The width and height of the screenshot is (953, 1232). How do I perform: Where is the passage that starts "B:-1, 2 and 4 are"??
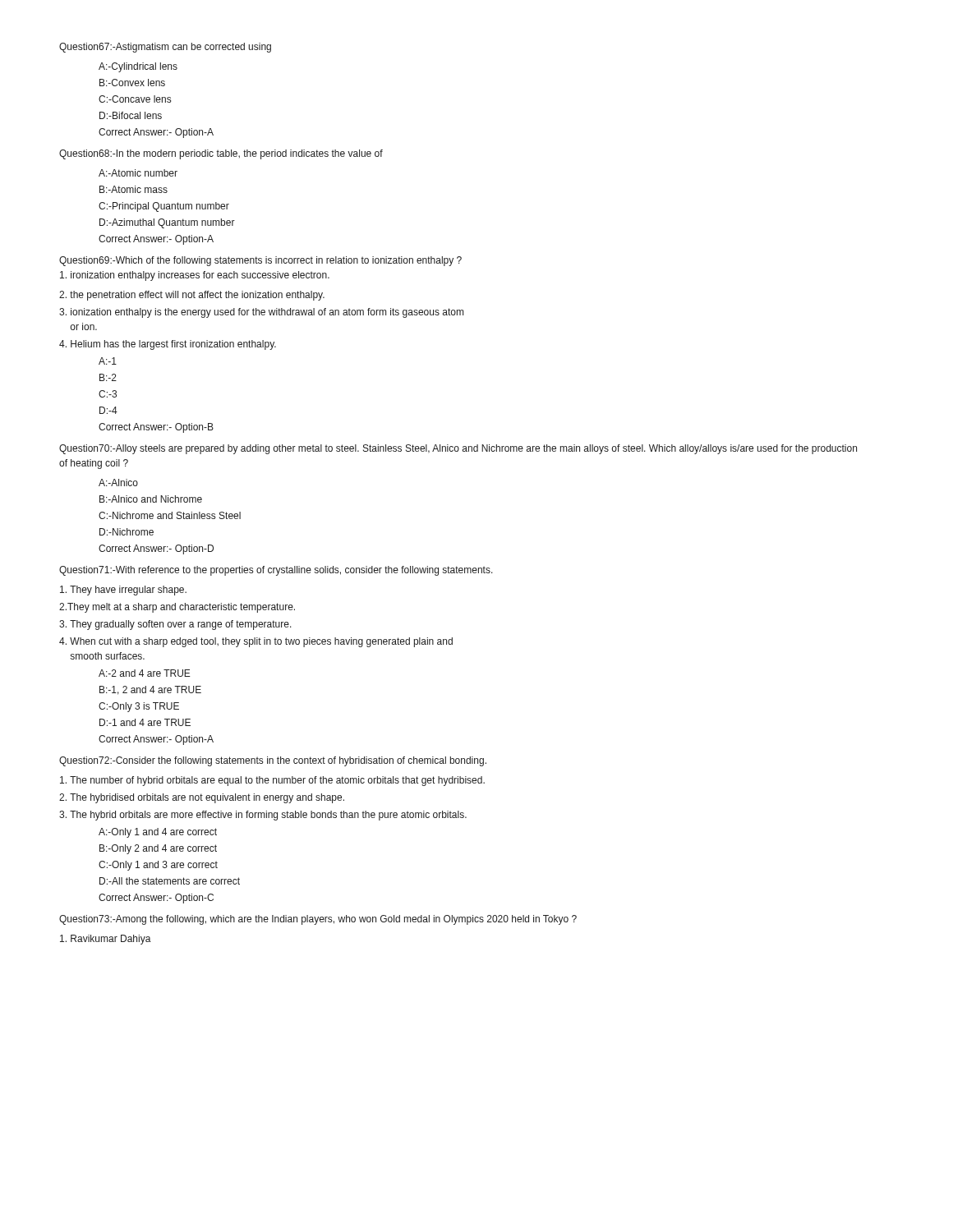[150, 690]
